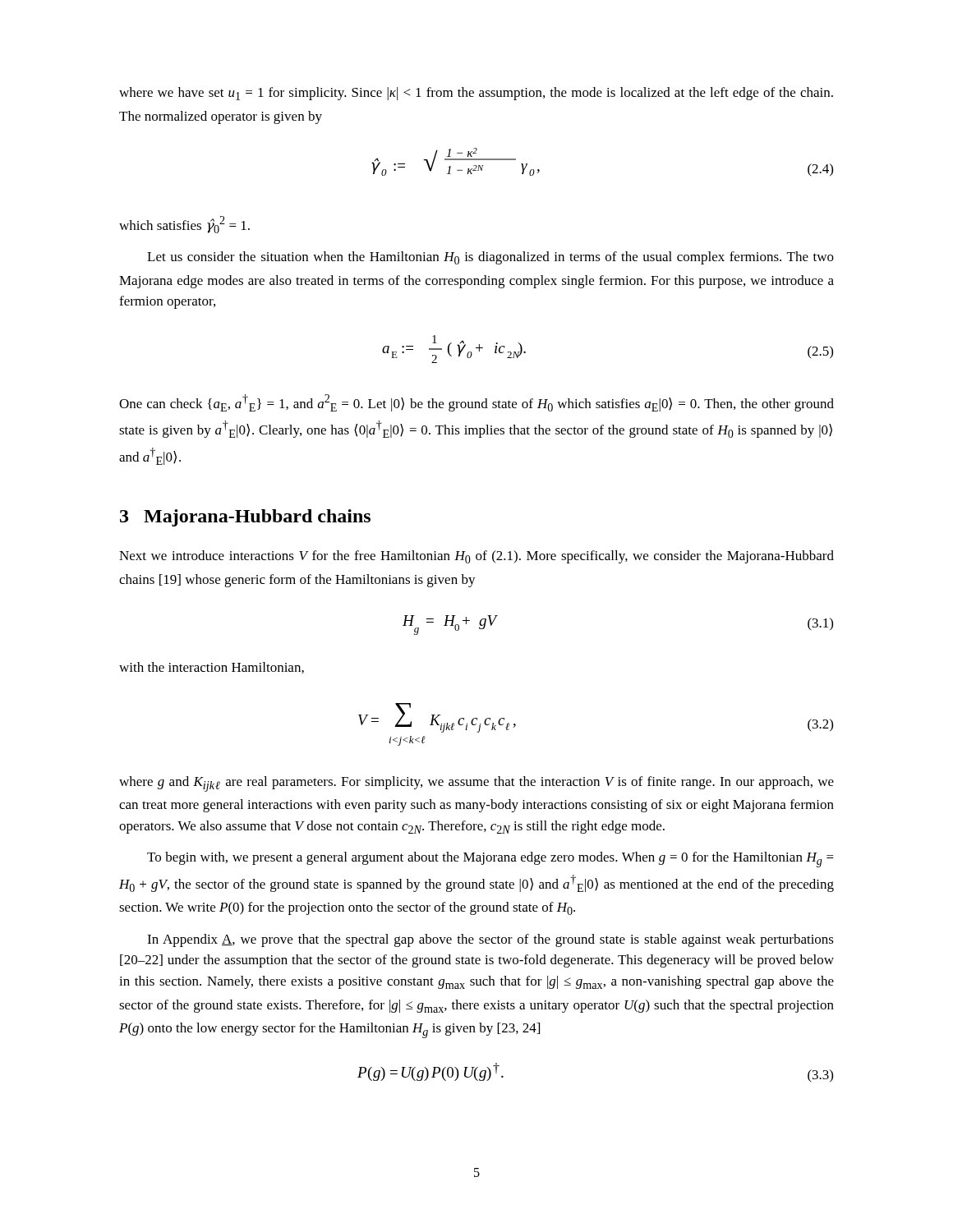953x1232 pixels.
Task: Click on the formula that says "a E := 1 2 ( γ̂"
Action: [449, 349]
